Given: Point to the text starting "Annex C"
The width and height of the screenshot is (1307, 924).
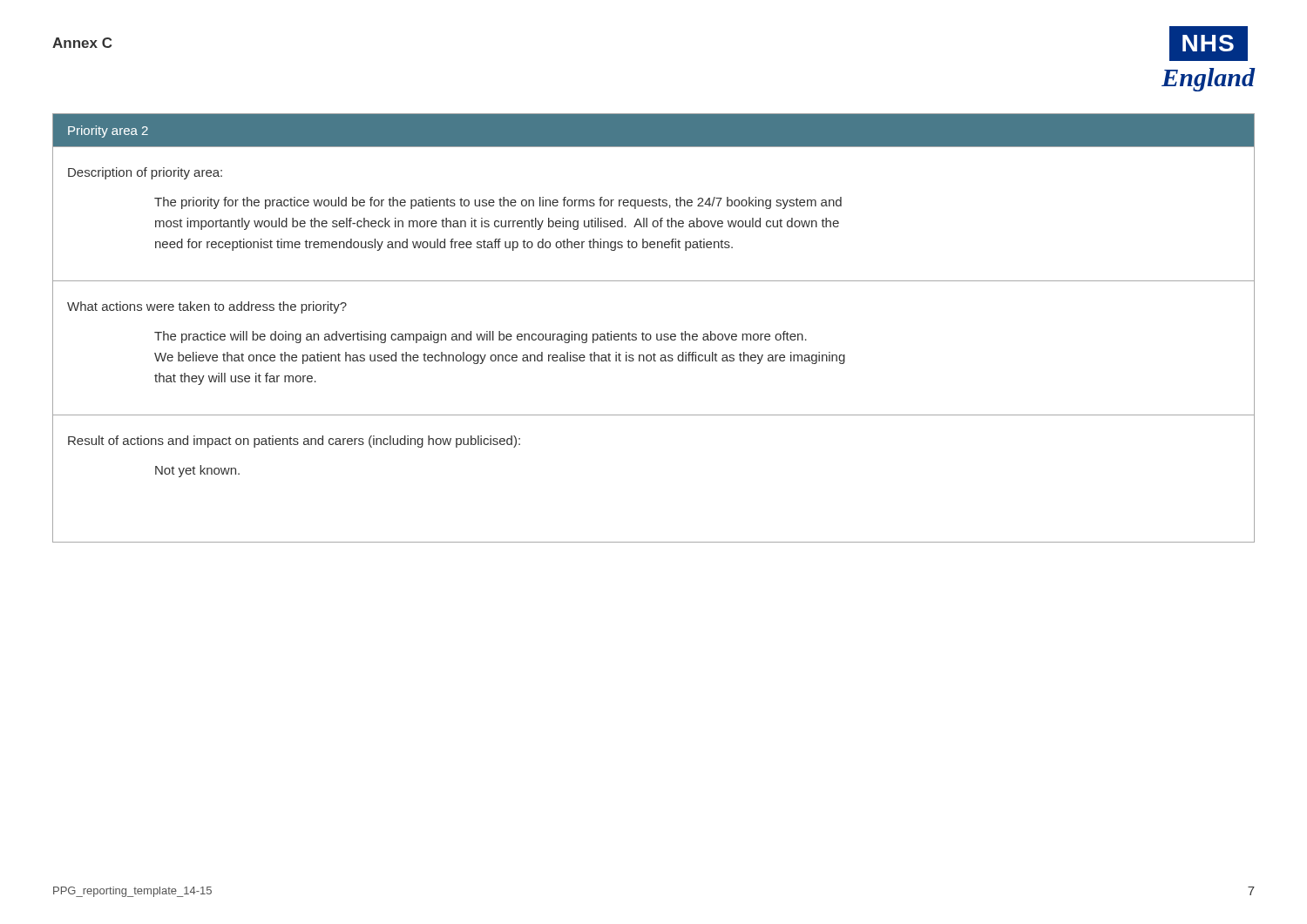Looking at the screenshot, I should click(82, 43).
